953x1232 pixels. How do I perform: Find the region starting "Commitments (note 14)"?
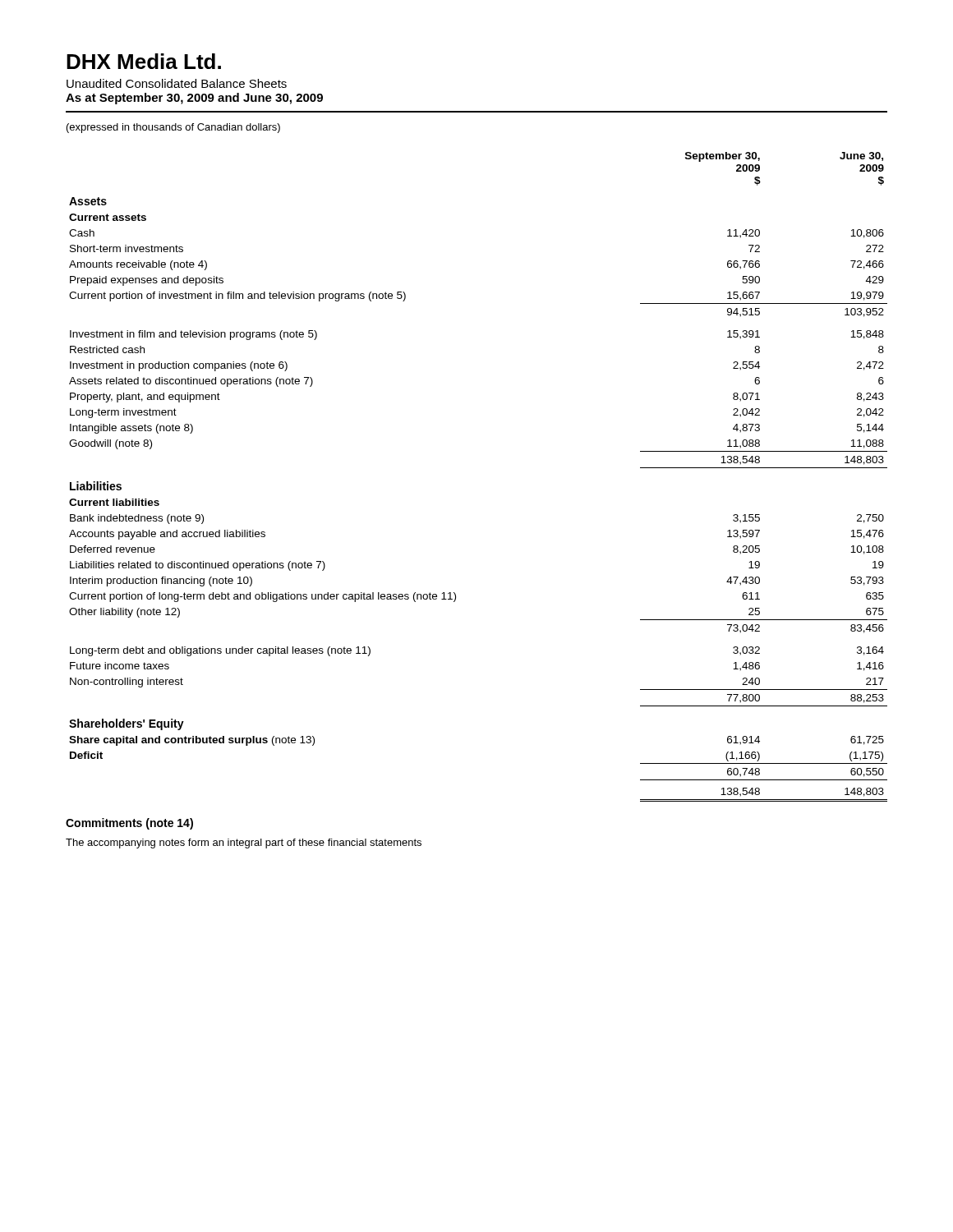130,823
